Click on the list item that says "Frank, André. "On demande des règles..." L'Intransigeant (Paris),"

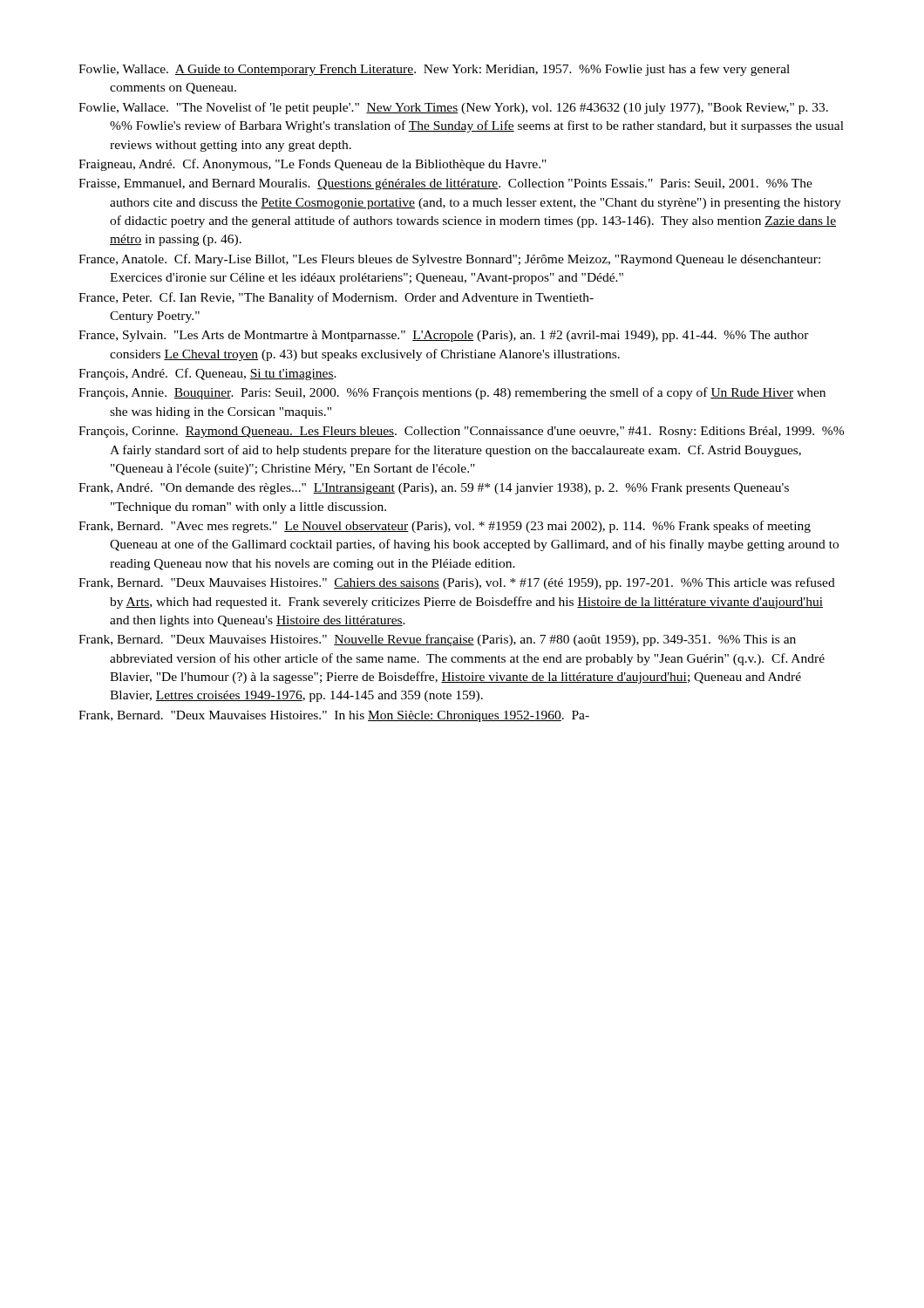[x=434, y=497]
